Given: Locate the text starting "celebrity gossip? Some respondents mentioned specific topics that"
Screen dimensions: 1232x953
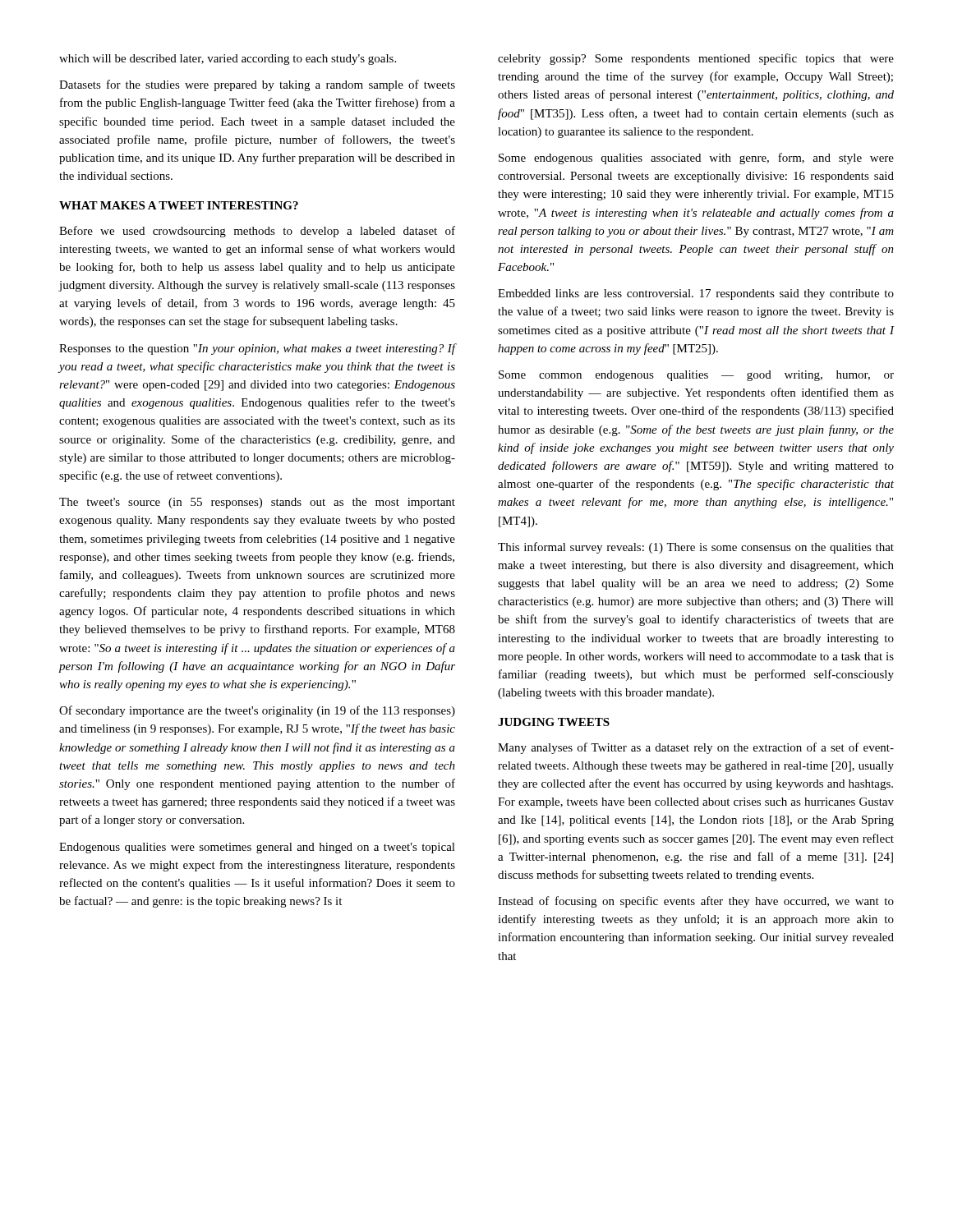Looking at the screenshot, I should (696, 95).
